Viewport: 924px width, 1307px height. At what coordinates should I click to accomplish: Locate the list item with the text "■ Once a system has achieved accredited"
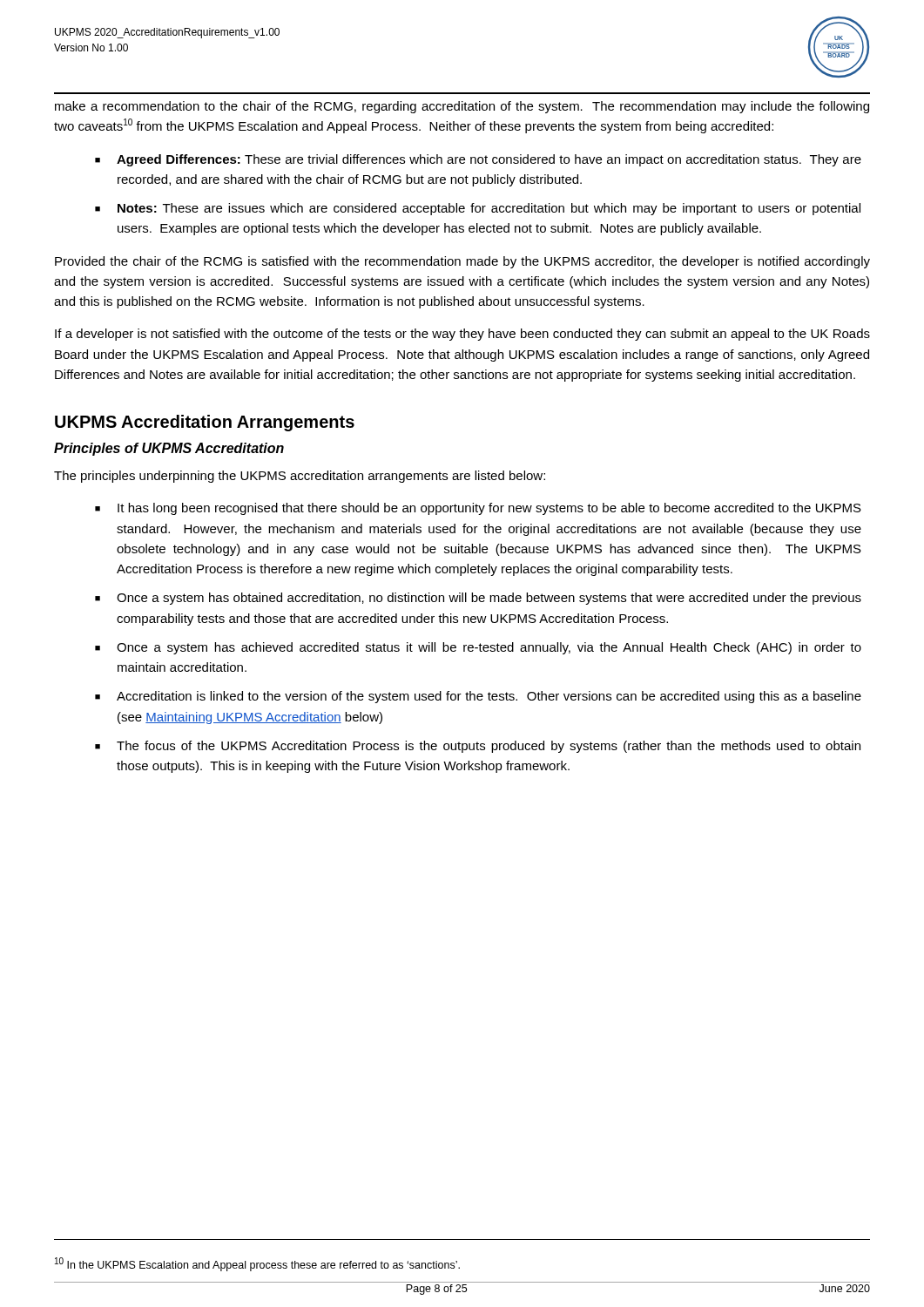pyautogui.click(x=478, y=657)
